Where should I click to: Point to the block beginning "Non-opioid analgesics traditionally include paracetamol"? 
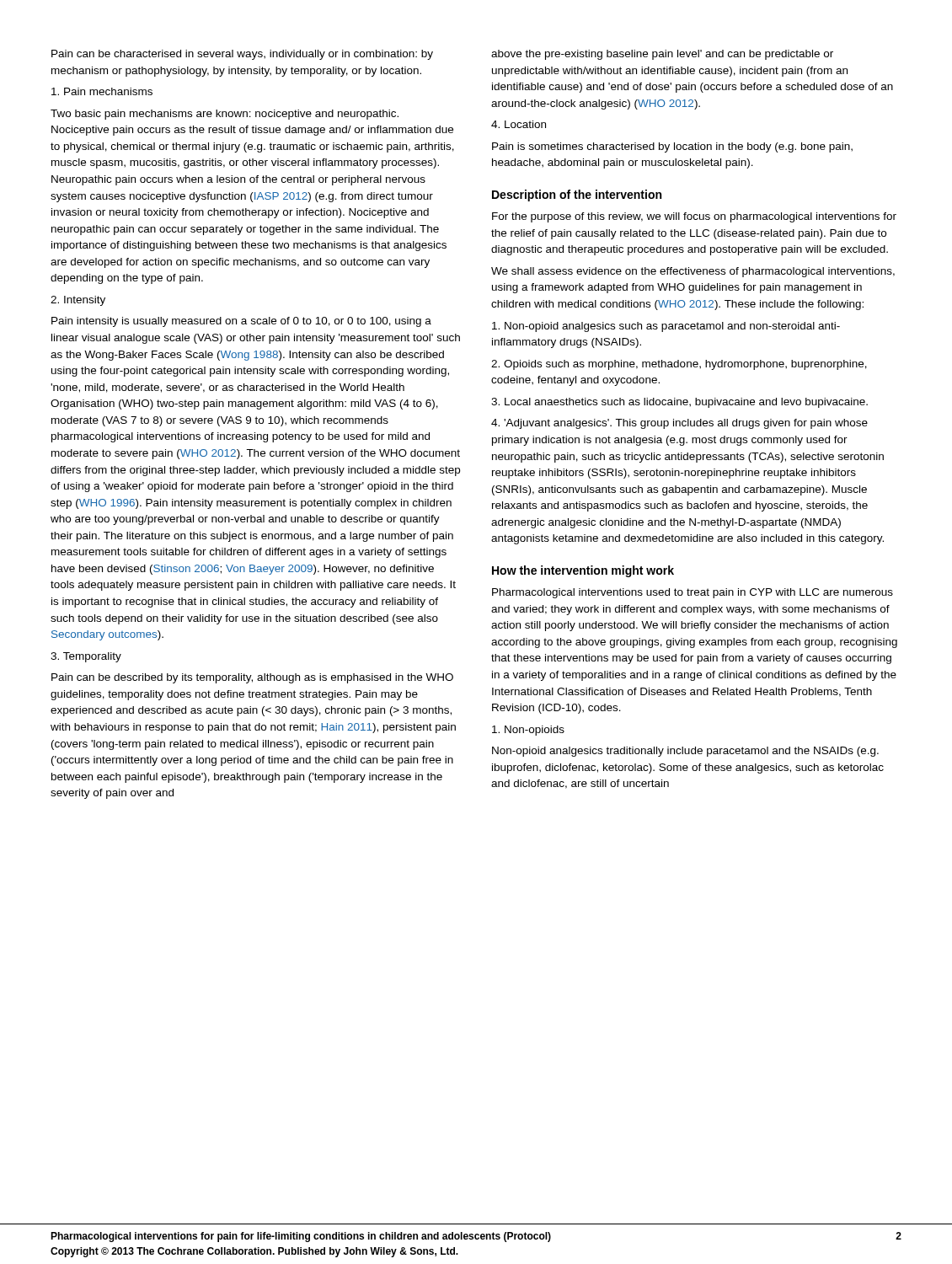[x=696, y=767]
